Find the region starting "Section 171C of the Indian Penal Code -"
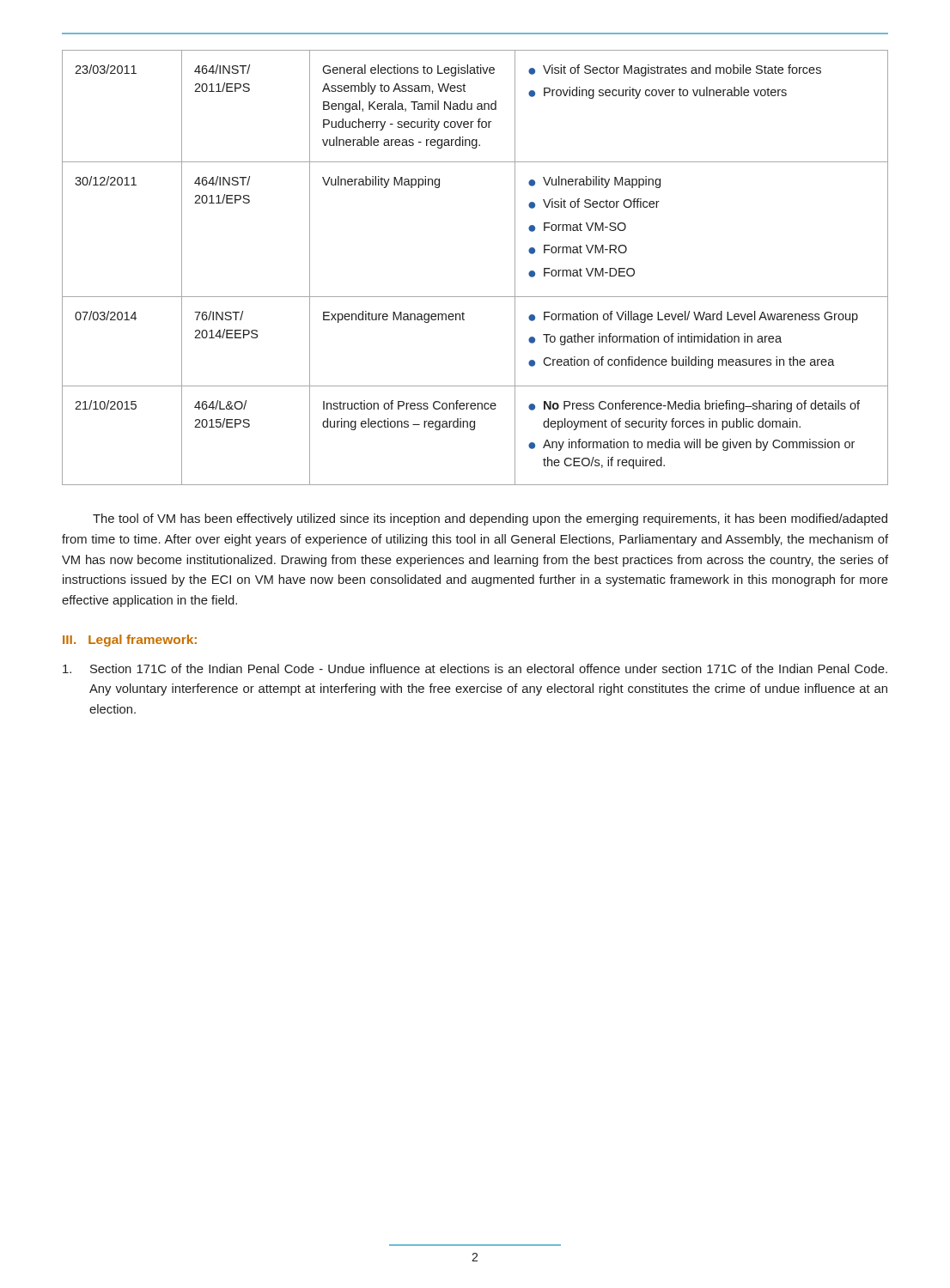The image size is (950, 1288). tap(475, 690)
